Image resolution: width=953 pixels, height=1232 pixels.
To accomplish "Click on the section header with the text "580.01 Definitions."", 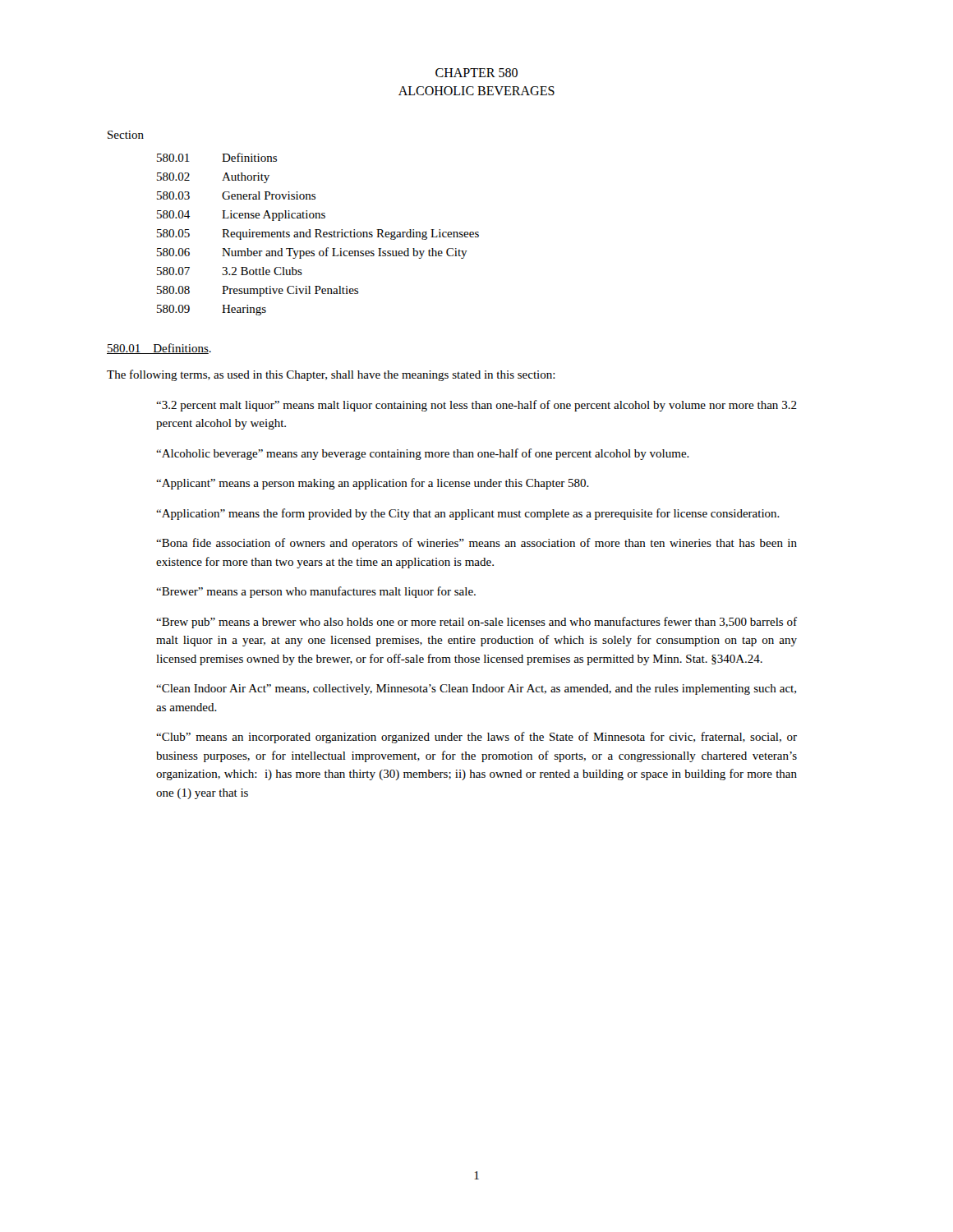I will 159,348.
